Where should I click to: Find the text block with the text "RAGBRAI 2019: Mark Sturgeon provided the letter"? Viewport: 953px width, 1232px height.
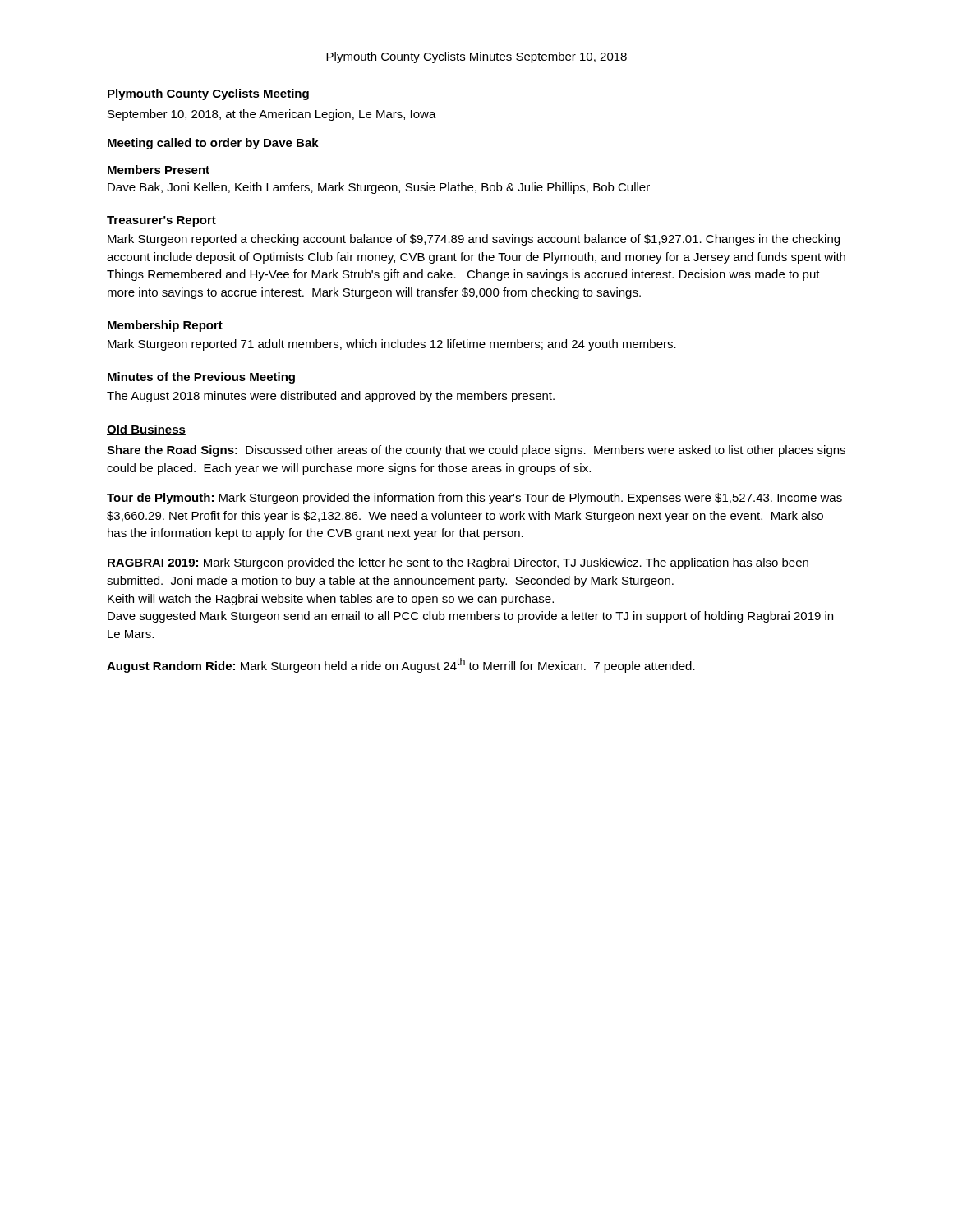476,598
